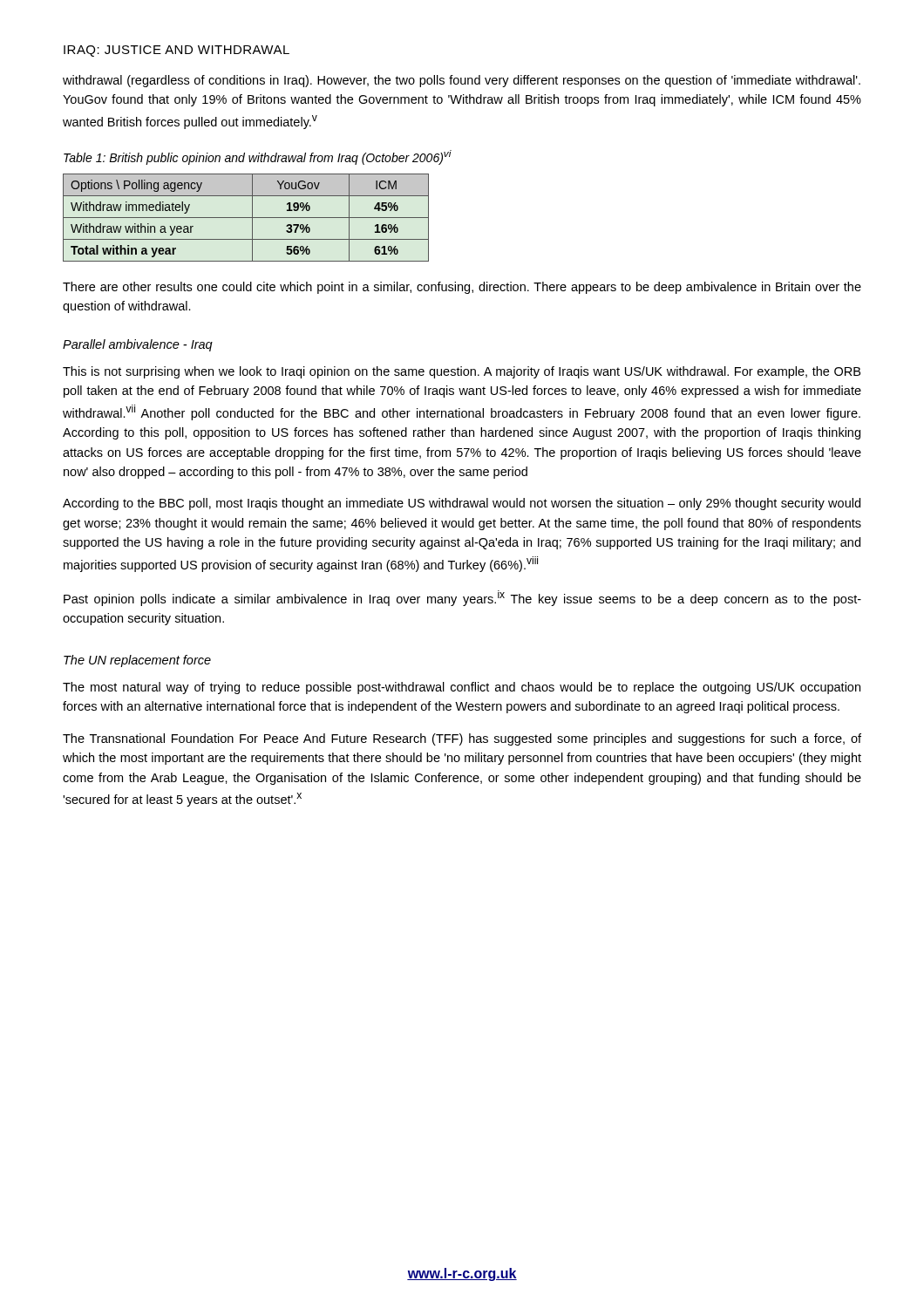This screenshot has width=924, height=1308.
Task: Find the table that mentions "Withdraw immediately"
Action: [x=462, y=217]
